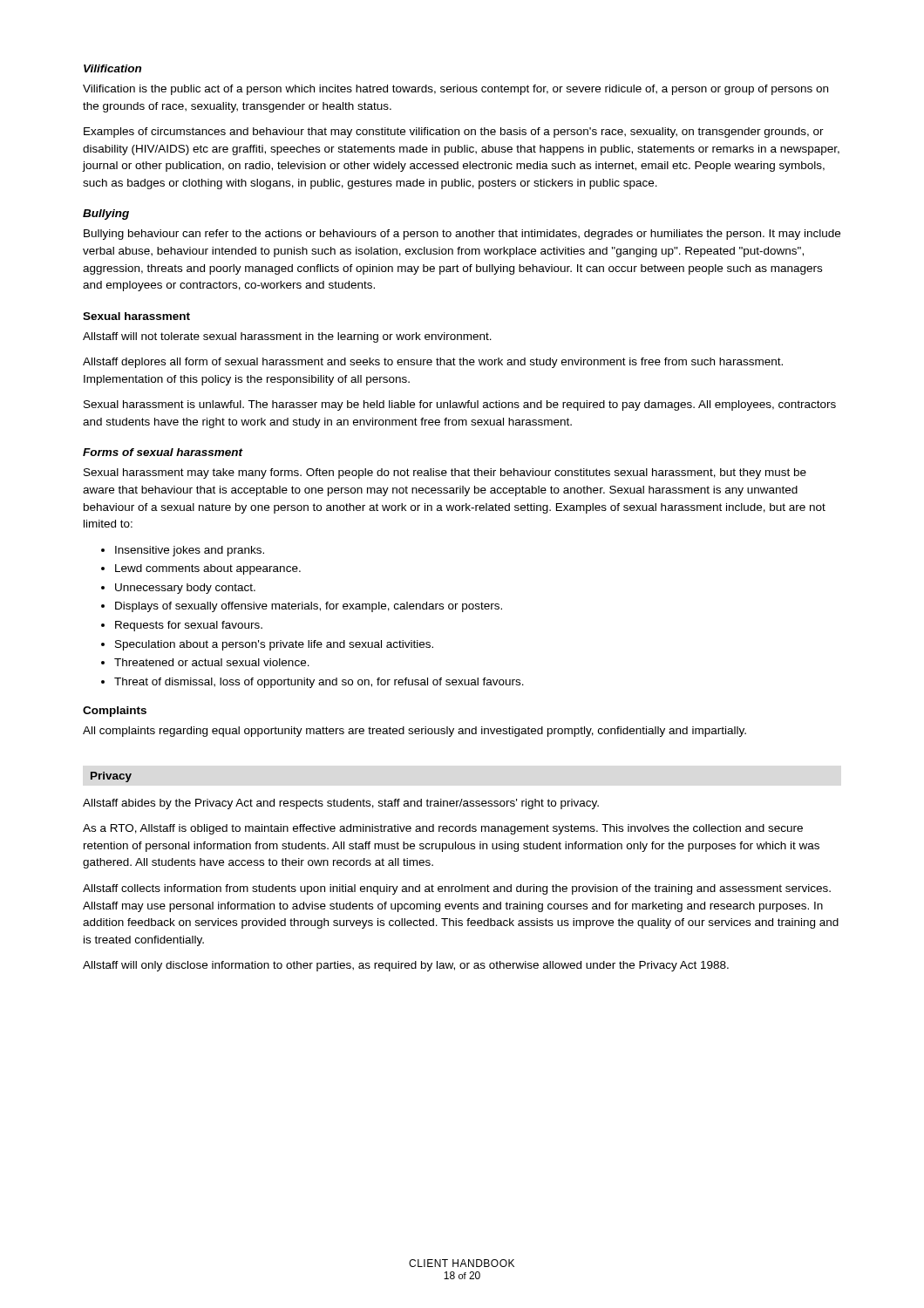
Task: Click on the list item that says "Requests for sexual favours."
Action: [182, 626]
